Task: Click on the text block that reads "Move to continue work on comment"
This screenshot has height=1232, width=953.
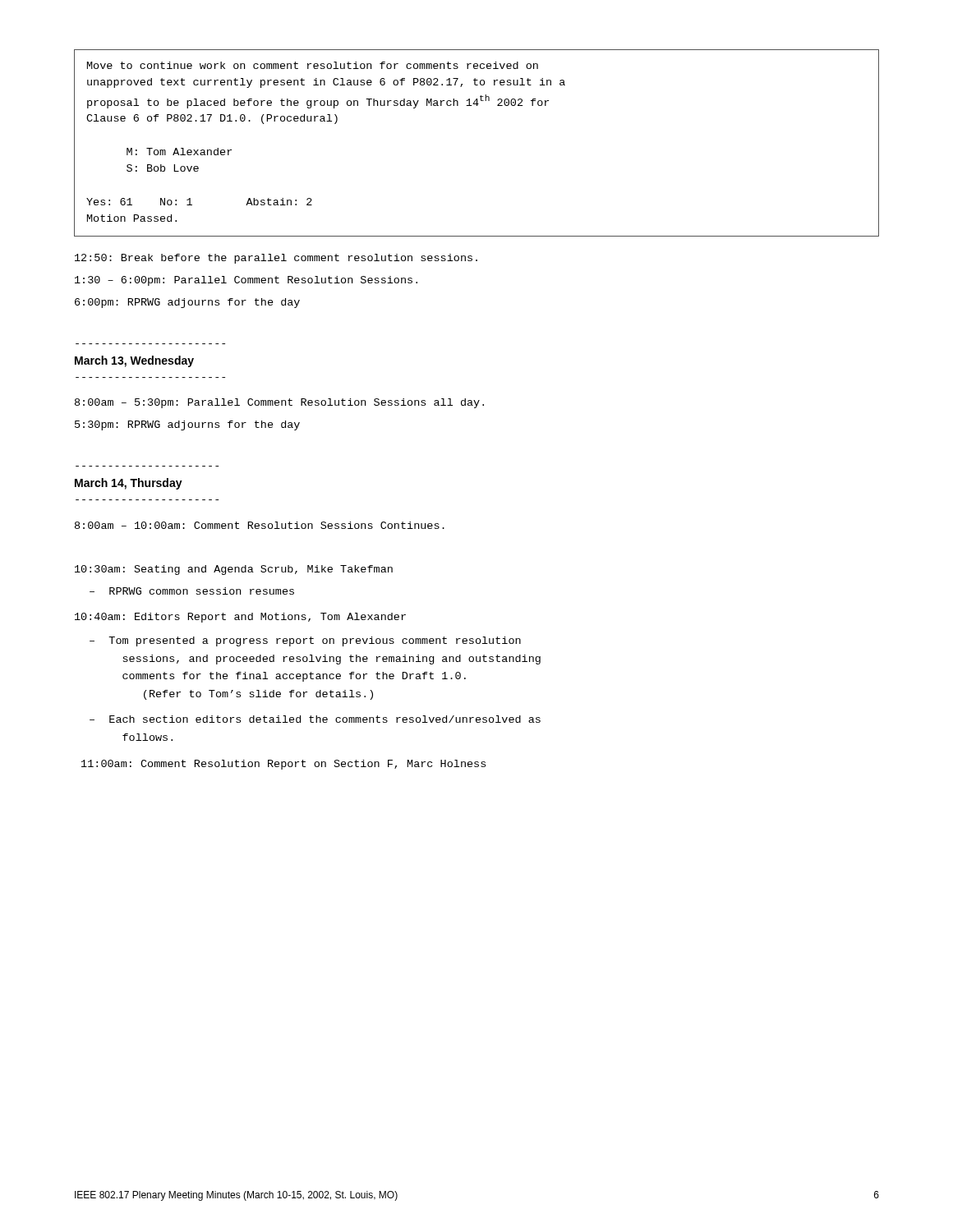Action: (313, 65)
